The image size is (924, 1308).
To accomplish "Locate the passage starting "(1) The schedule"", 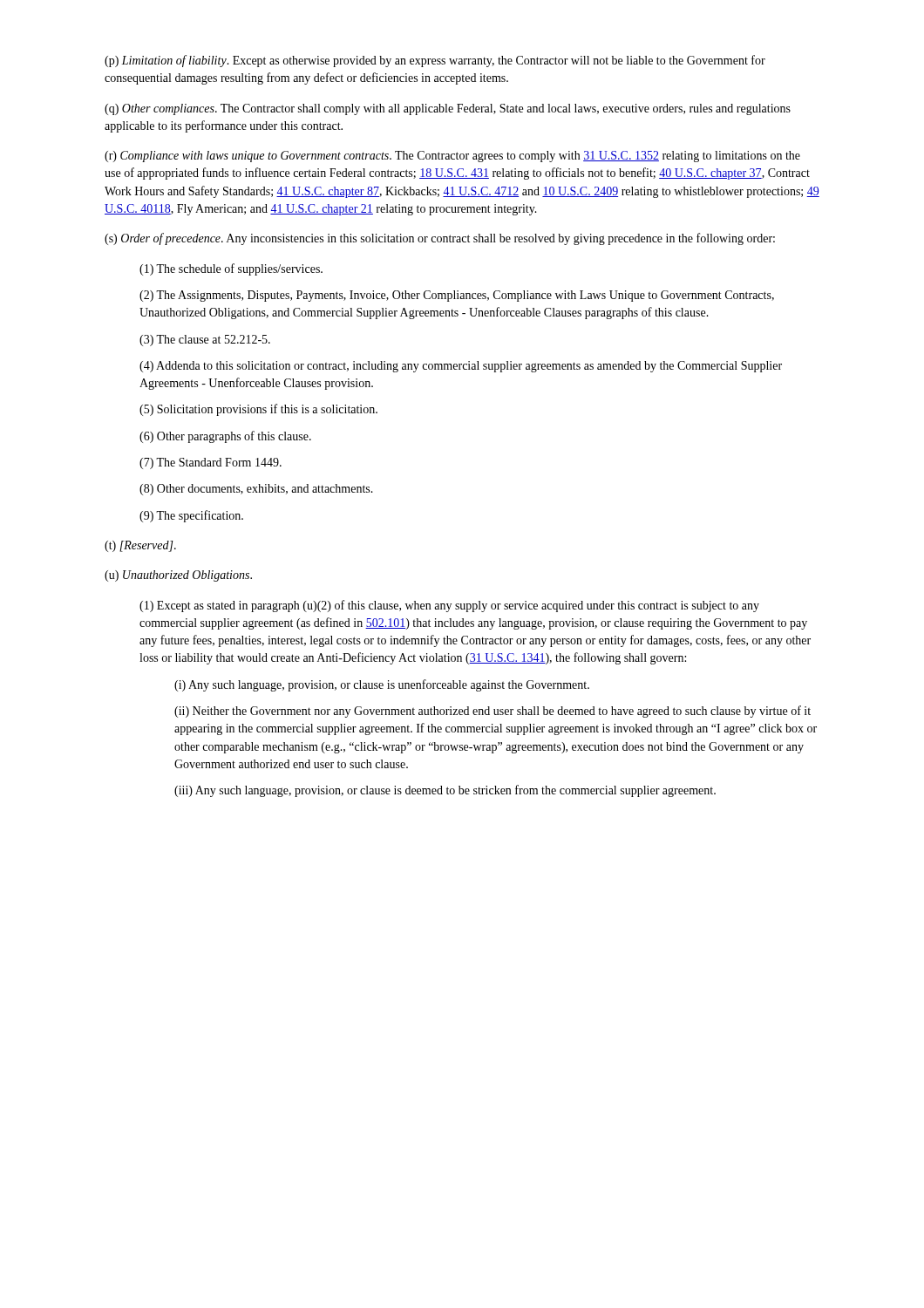I will [x=231, y=269].
